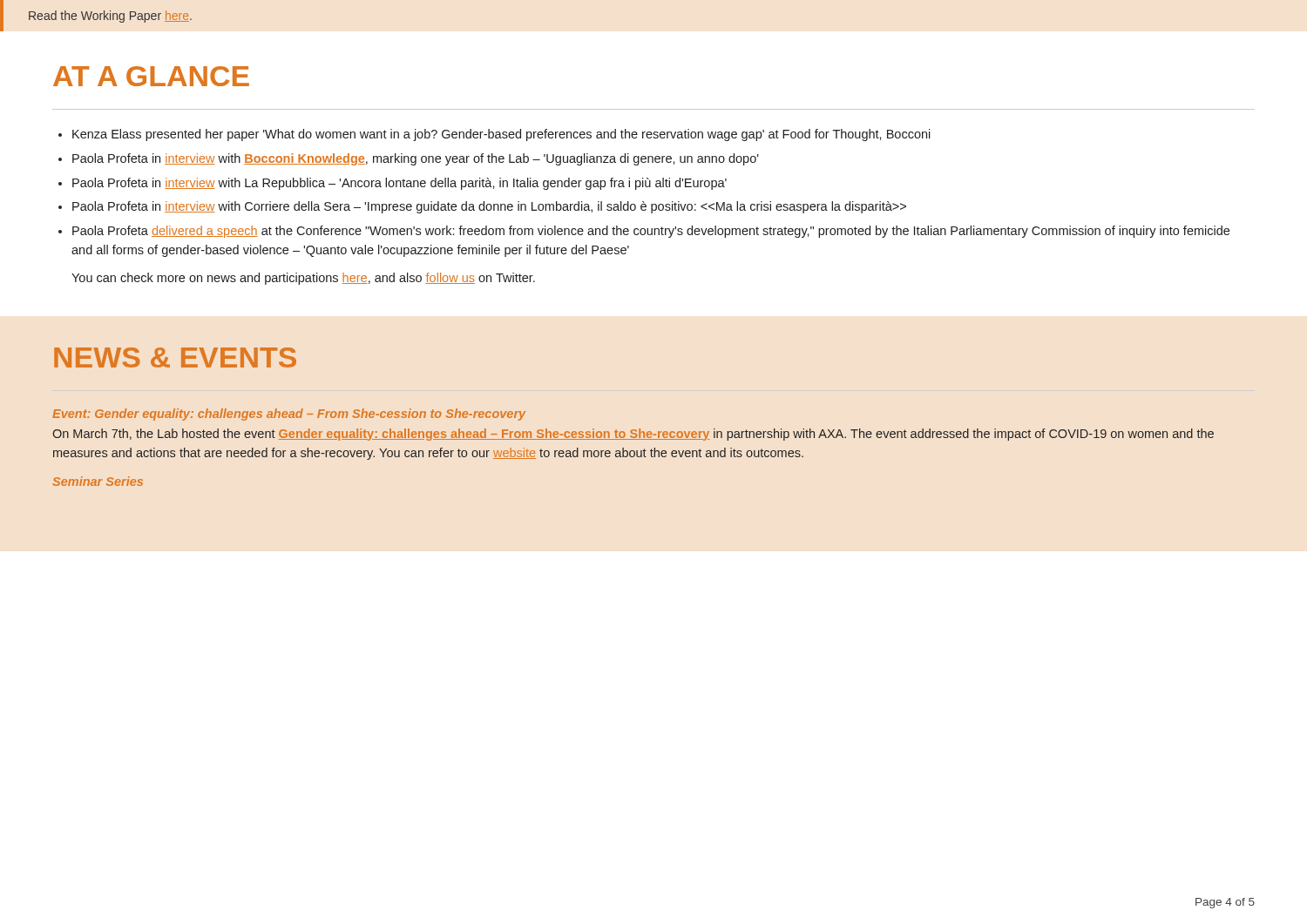
Task: Locate the region starting "Paola Profeta delivered a"
Action: point(651,240)
